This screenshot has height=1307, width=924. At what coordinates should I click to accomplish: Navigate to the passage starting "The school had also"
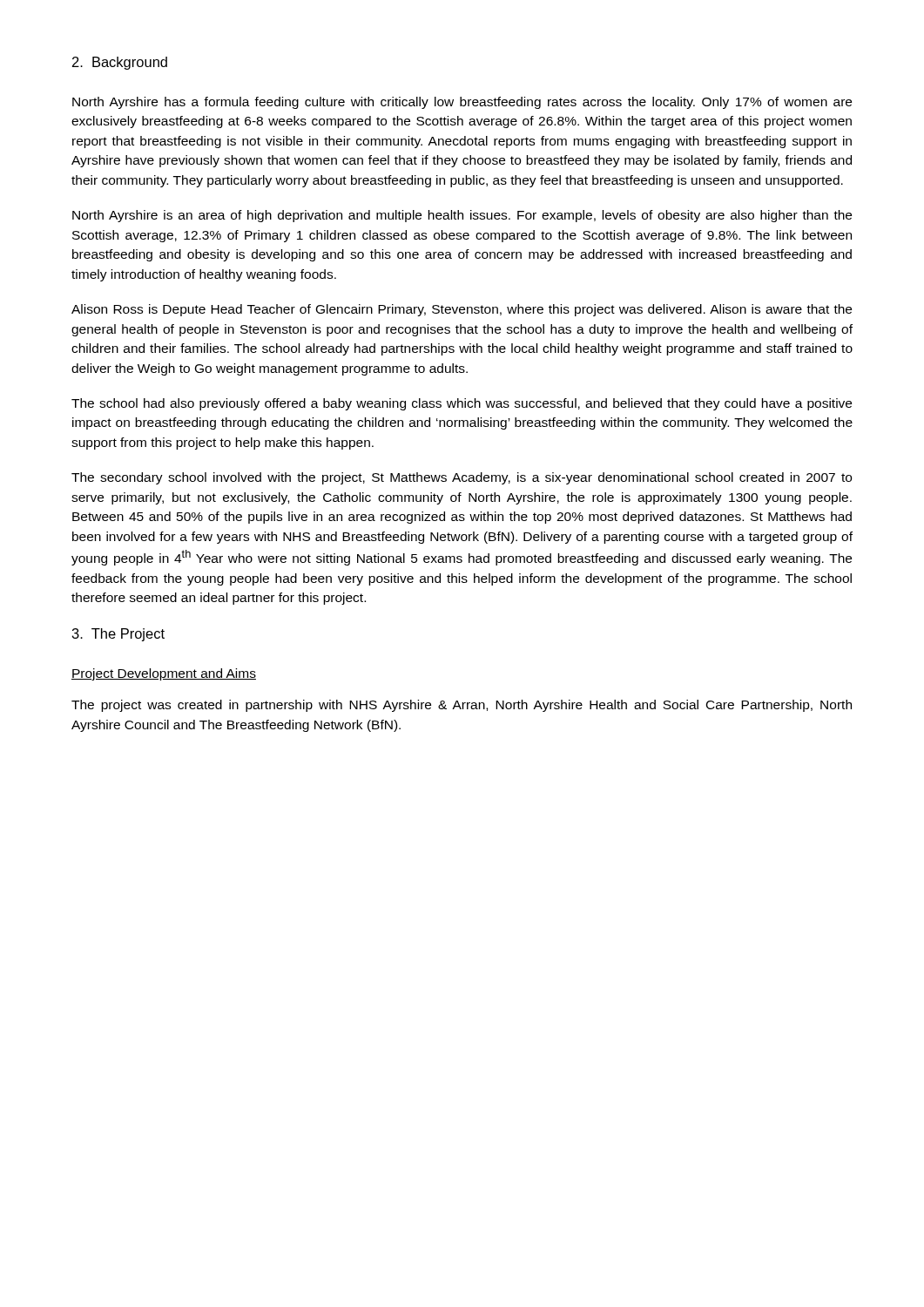click(x=462, y=423)
